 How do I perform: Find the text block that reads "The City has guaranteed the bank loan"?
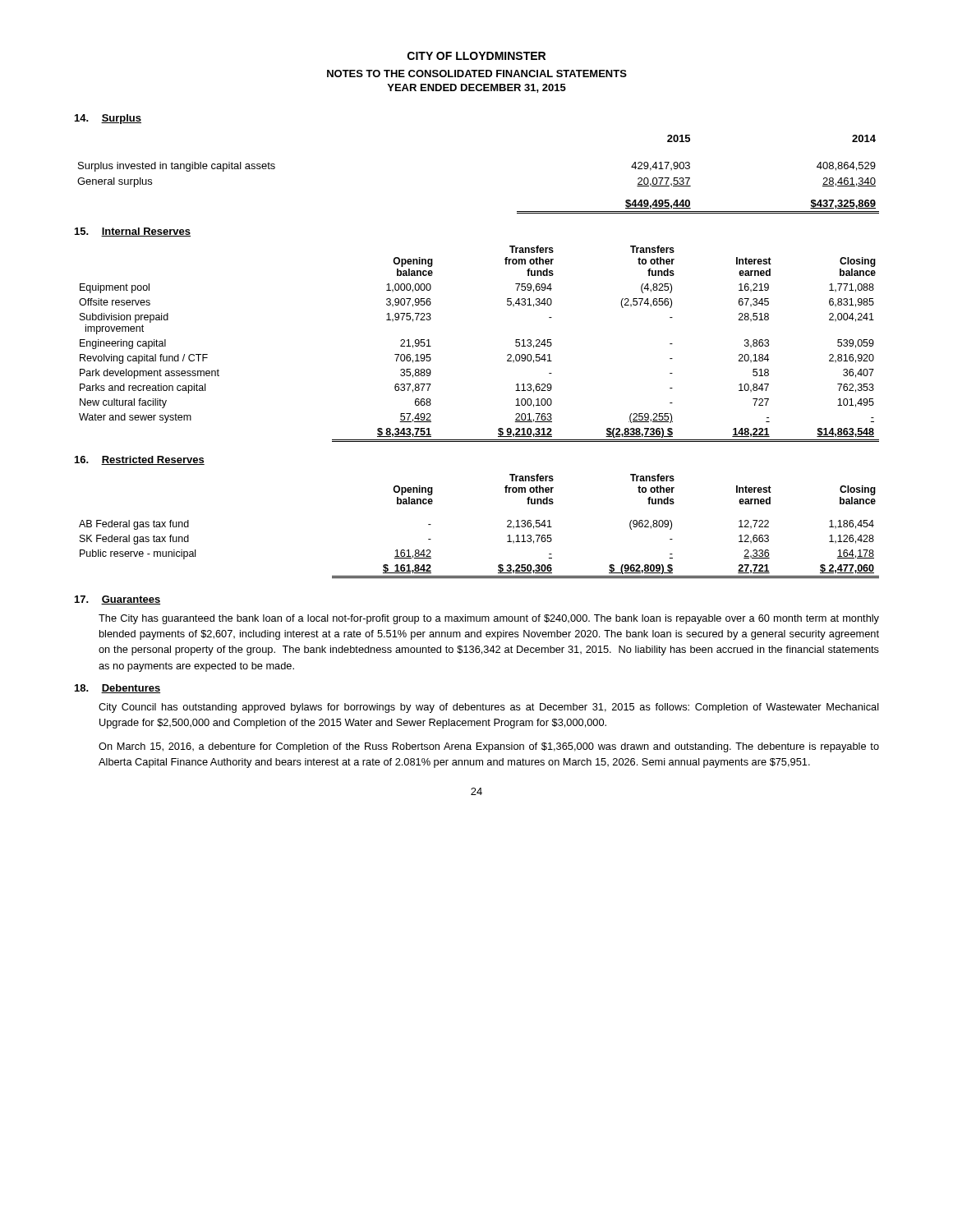(489, 642)
